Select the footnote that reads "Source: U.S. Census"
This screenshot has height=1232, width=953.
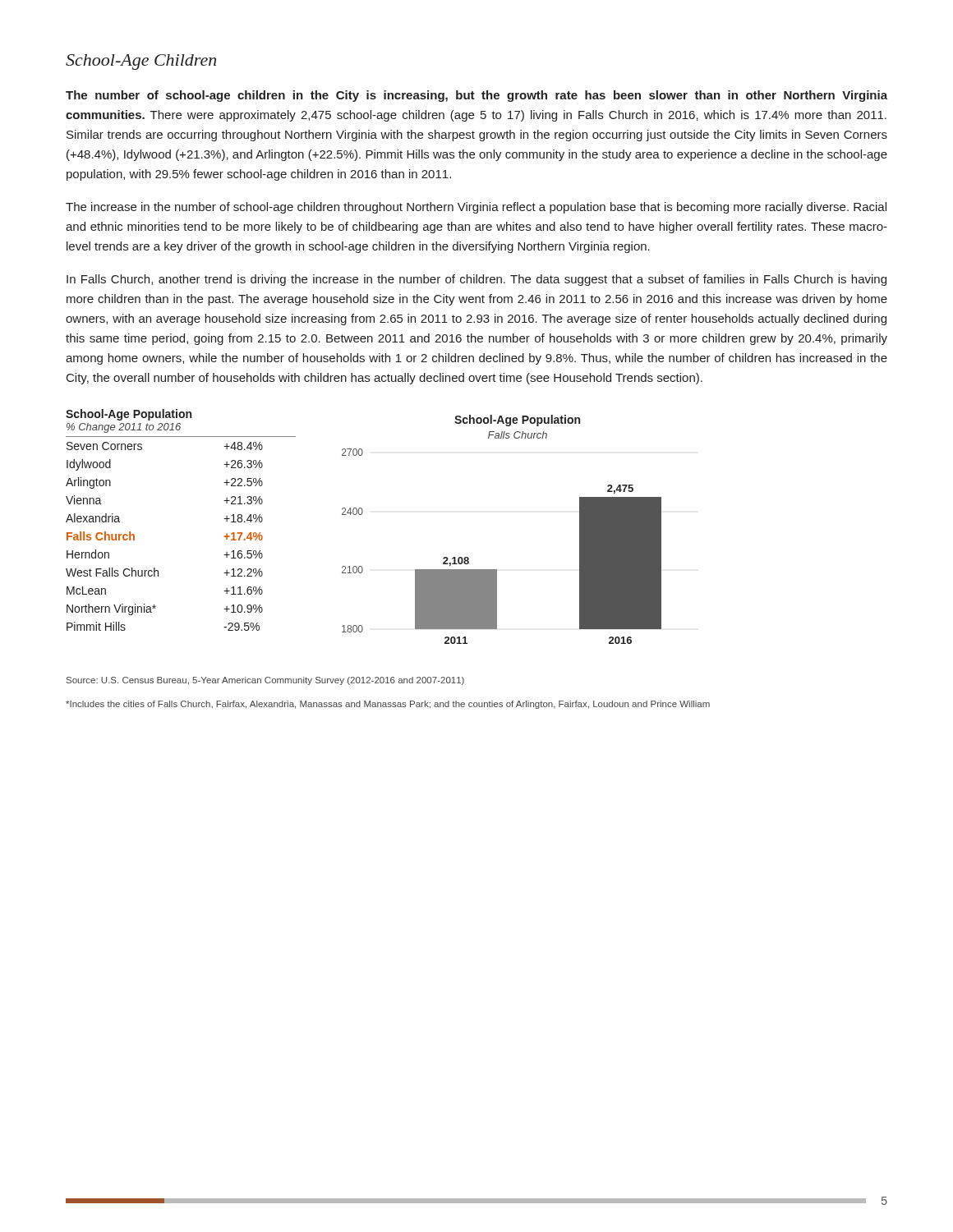click(476, 692)
